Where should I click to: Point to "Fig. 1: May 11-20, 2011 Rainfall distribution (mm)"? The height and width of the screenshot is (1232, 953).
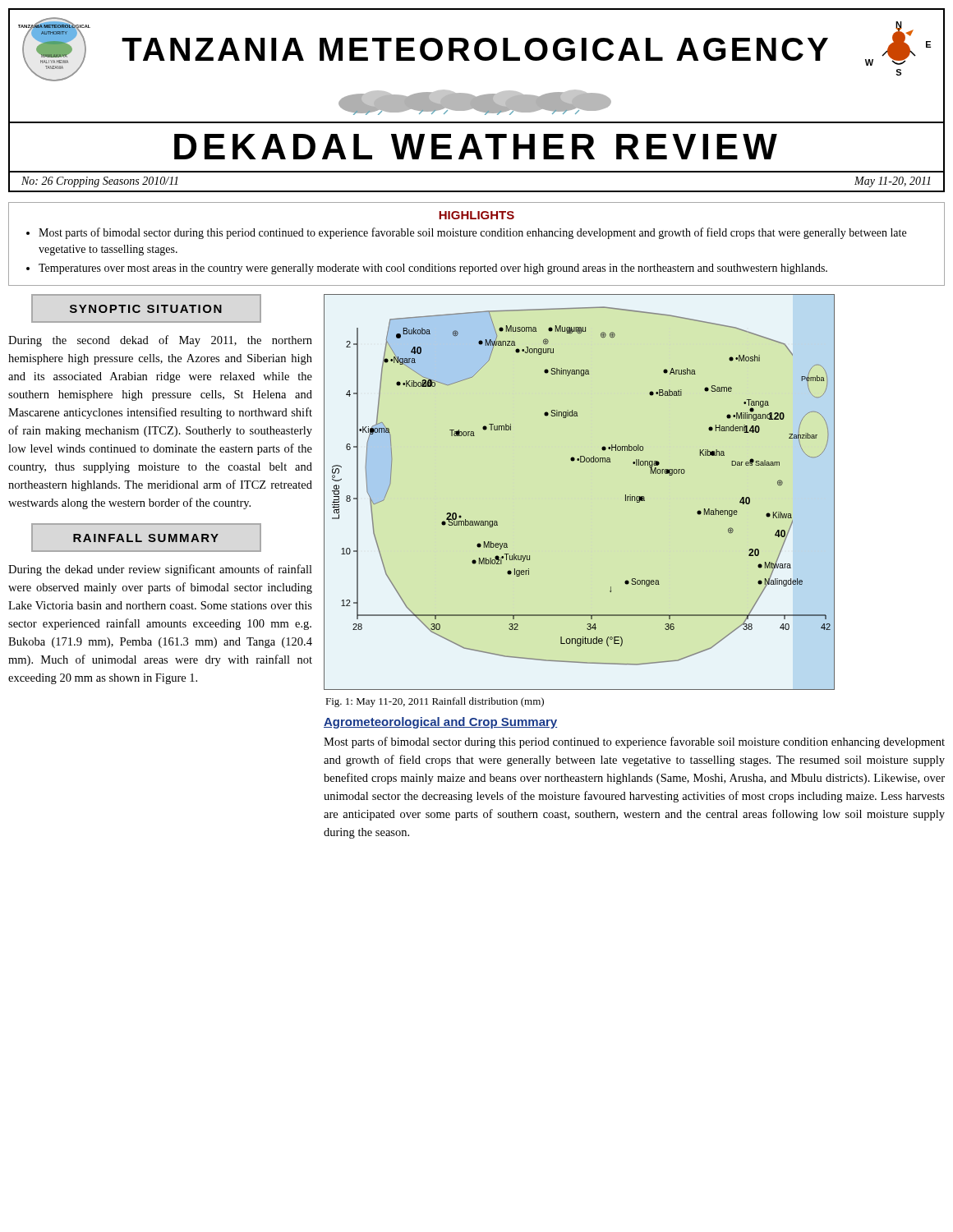coord(435,701)
